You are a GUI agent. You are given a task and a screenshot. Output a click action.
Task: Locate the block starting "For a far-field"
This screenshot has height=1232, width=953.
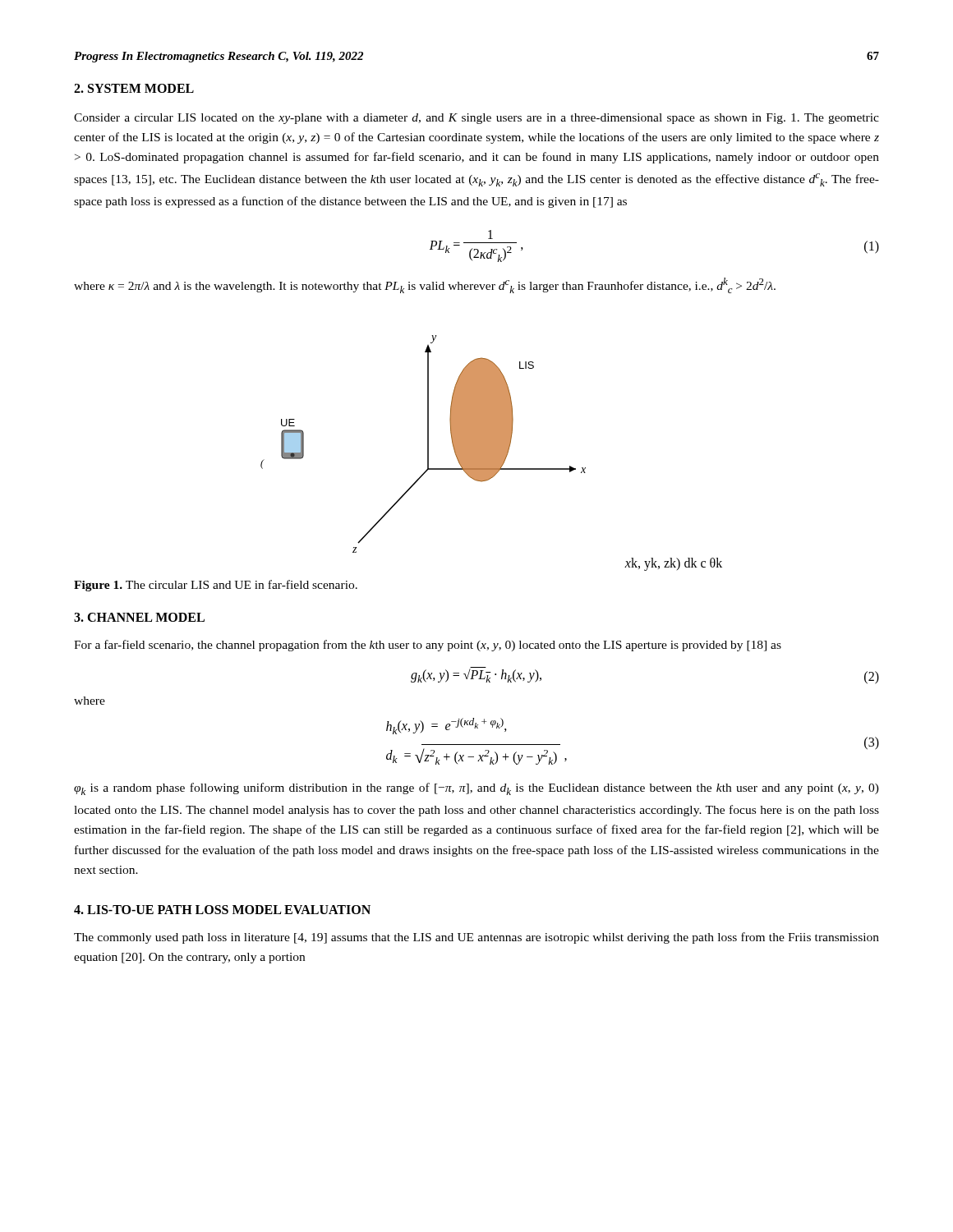pos(428,644)
